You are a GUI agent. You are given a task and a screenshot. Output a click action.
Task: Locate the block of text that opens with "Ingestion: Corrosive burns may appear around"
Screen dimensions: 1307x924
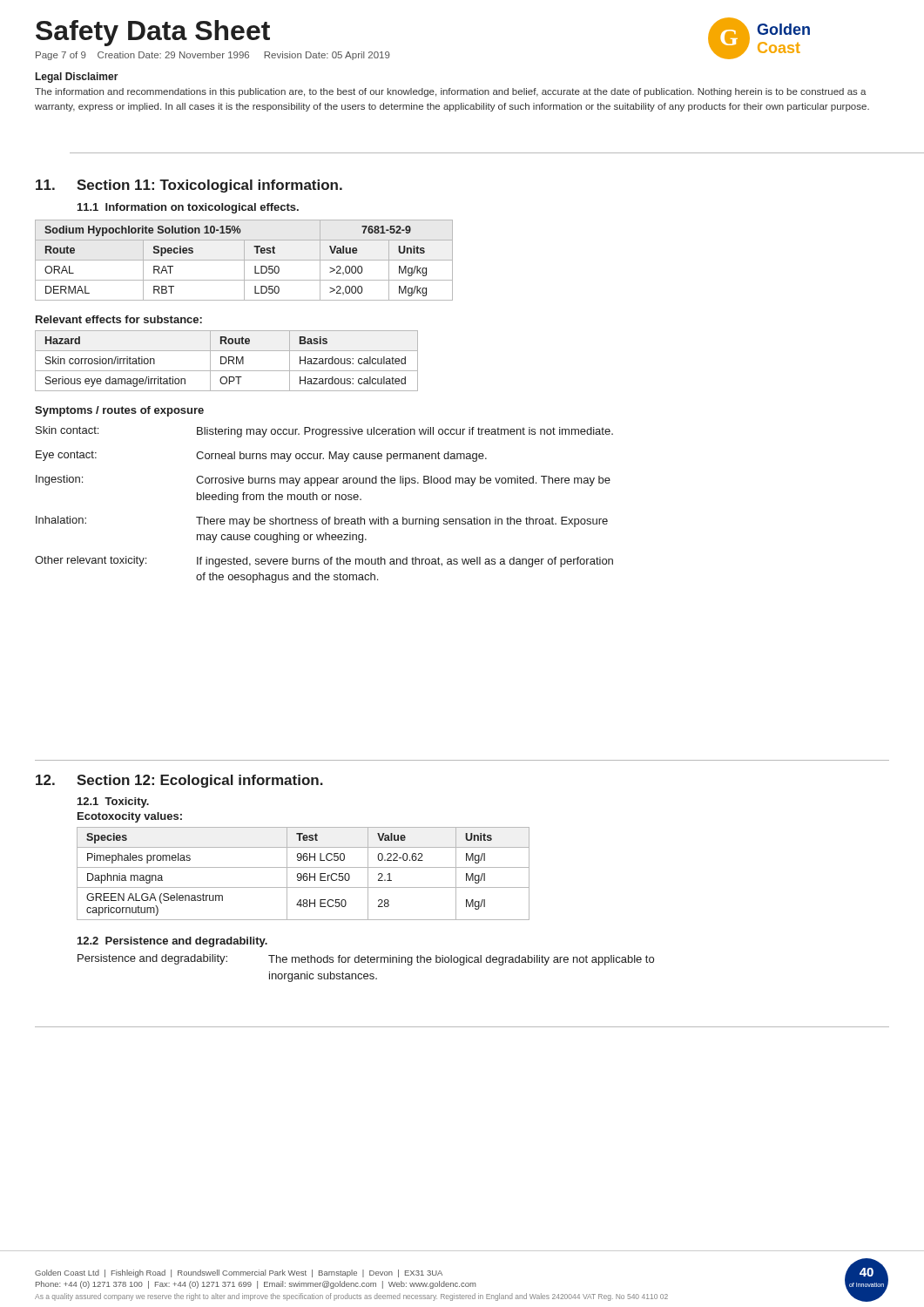pos(462,488)
